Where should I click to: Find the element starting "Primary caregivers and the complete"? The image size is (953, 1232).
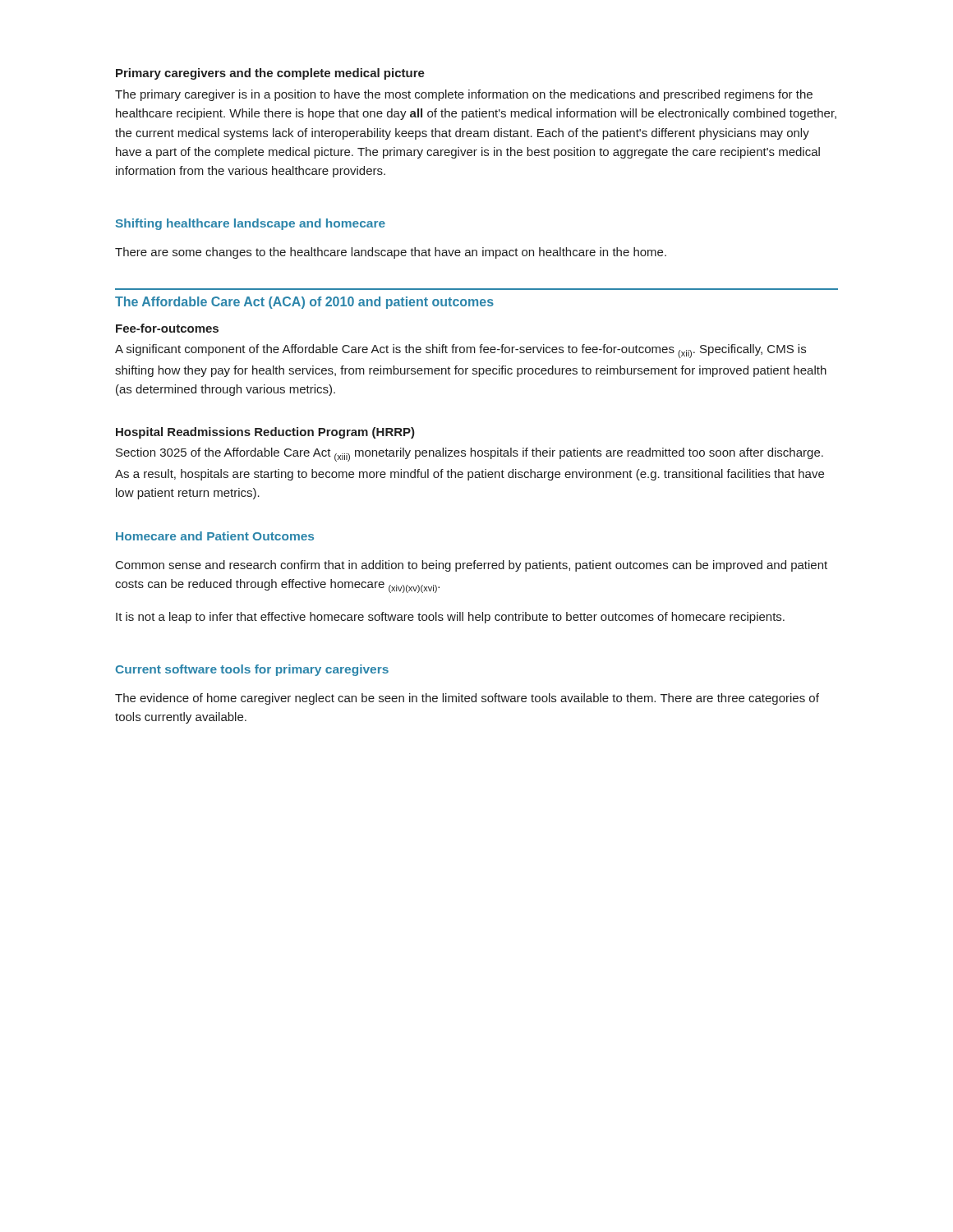(x=270, y=74)
